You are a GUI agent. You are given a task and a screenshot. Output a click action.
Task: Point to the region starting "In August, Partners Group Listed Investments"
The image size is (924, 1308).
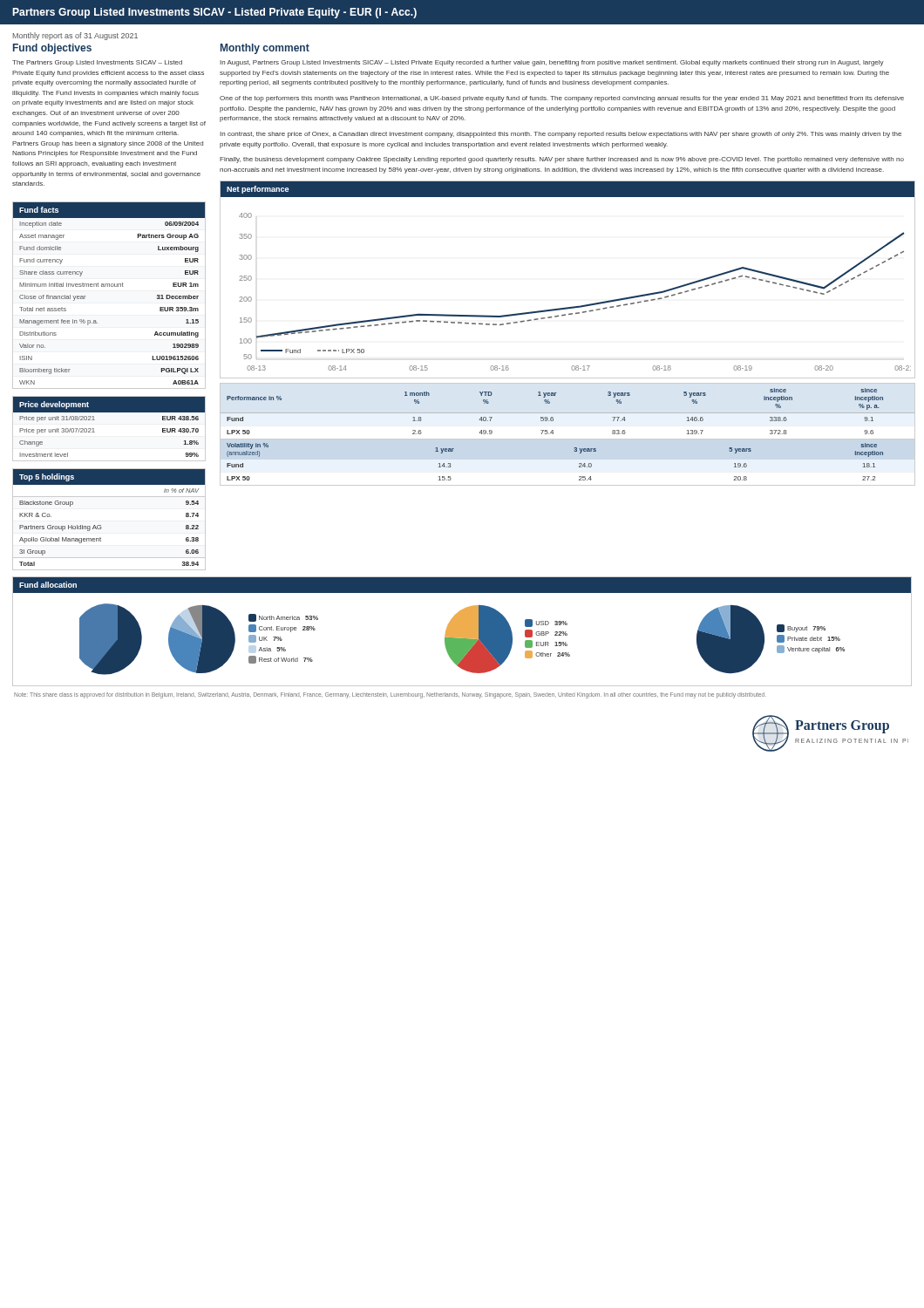coord(567,116)
